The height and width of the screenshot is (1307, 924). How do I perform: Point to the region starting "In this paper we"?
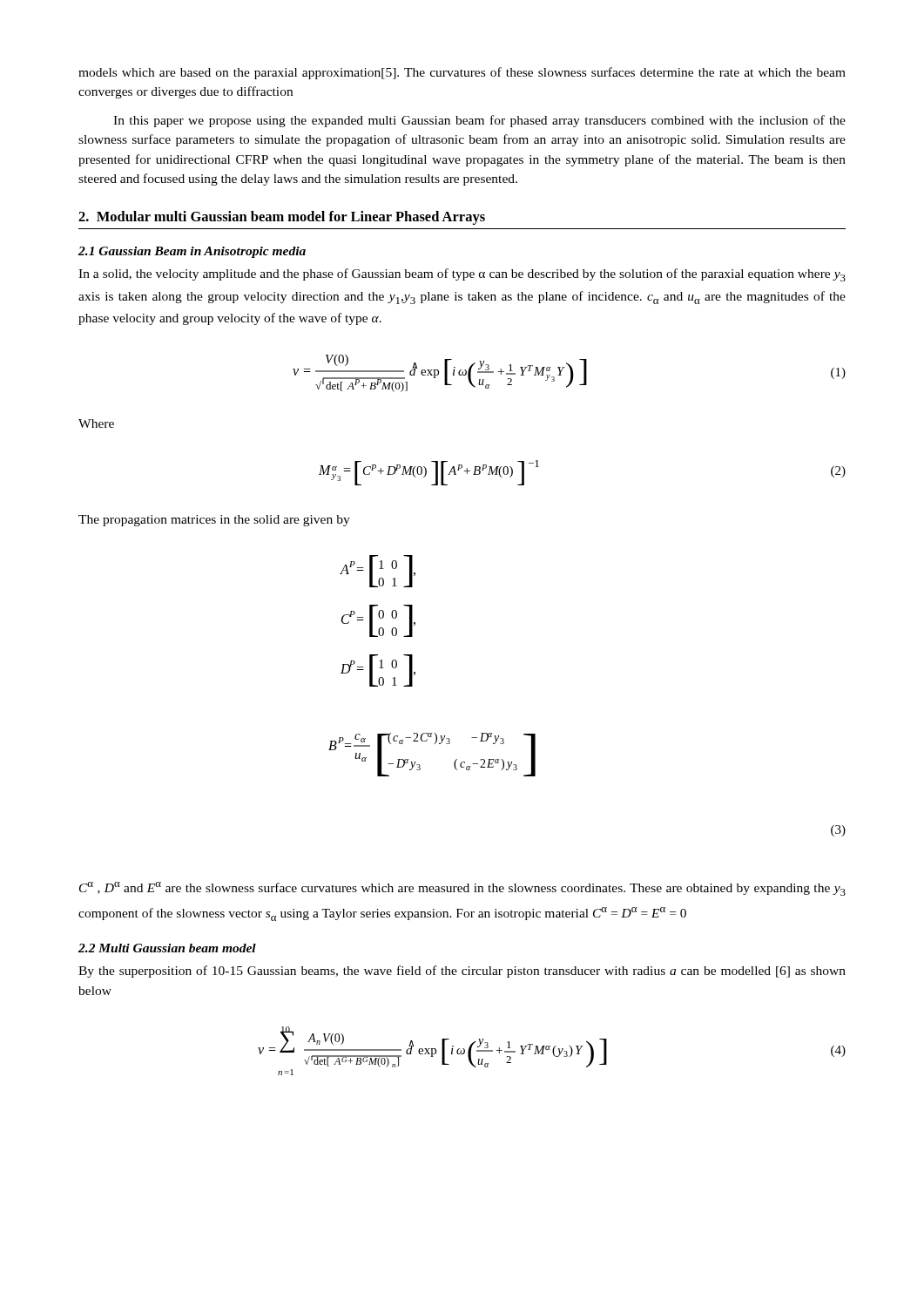pyautogui.click(x=462, y=149)
